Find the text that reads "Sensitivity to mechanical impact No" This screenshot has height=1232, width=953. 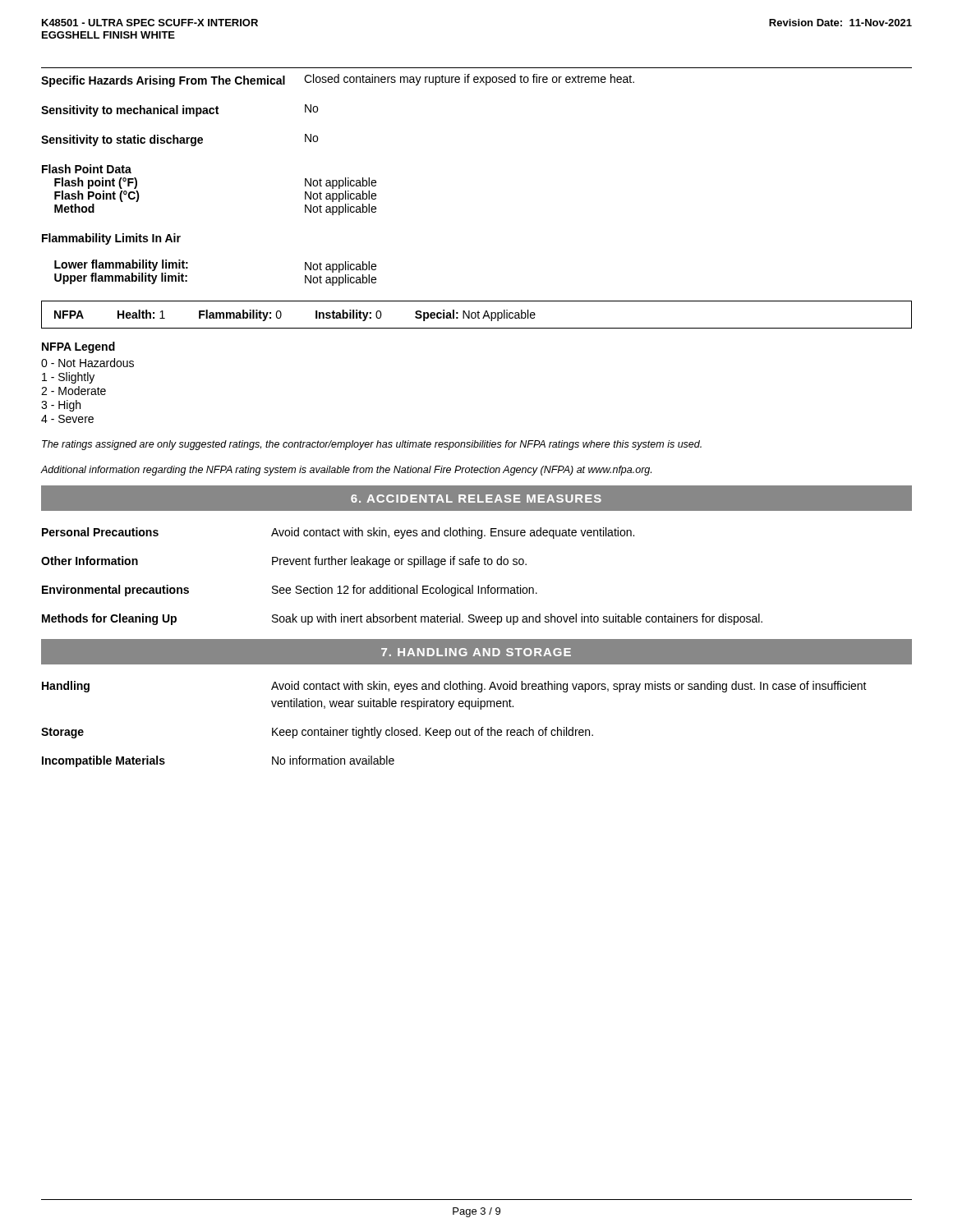click(x=180, y=110)
